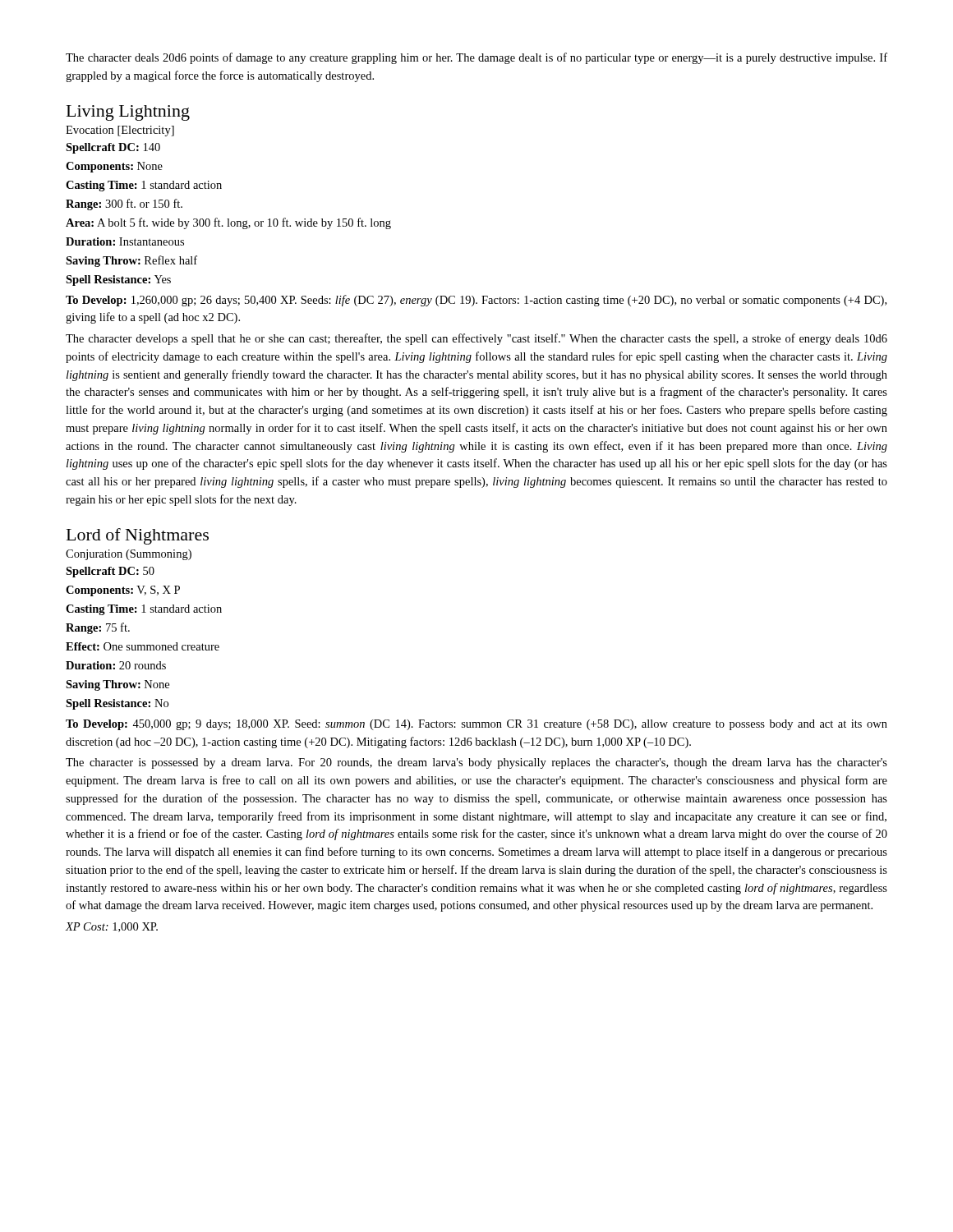Click on the text starting "The character deals 20d6 points of damage"
This screenshot has height=1232, width=953.
(x=476, y=66)
